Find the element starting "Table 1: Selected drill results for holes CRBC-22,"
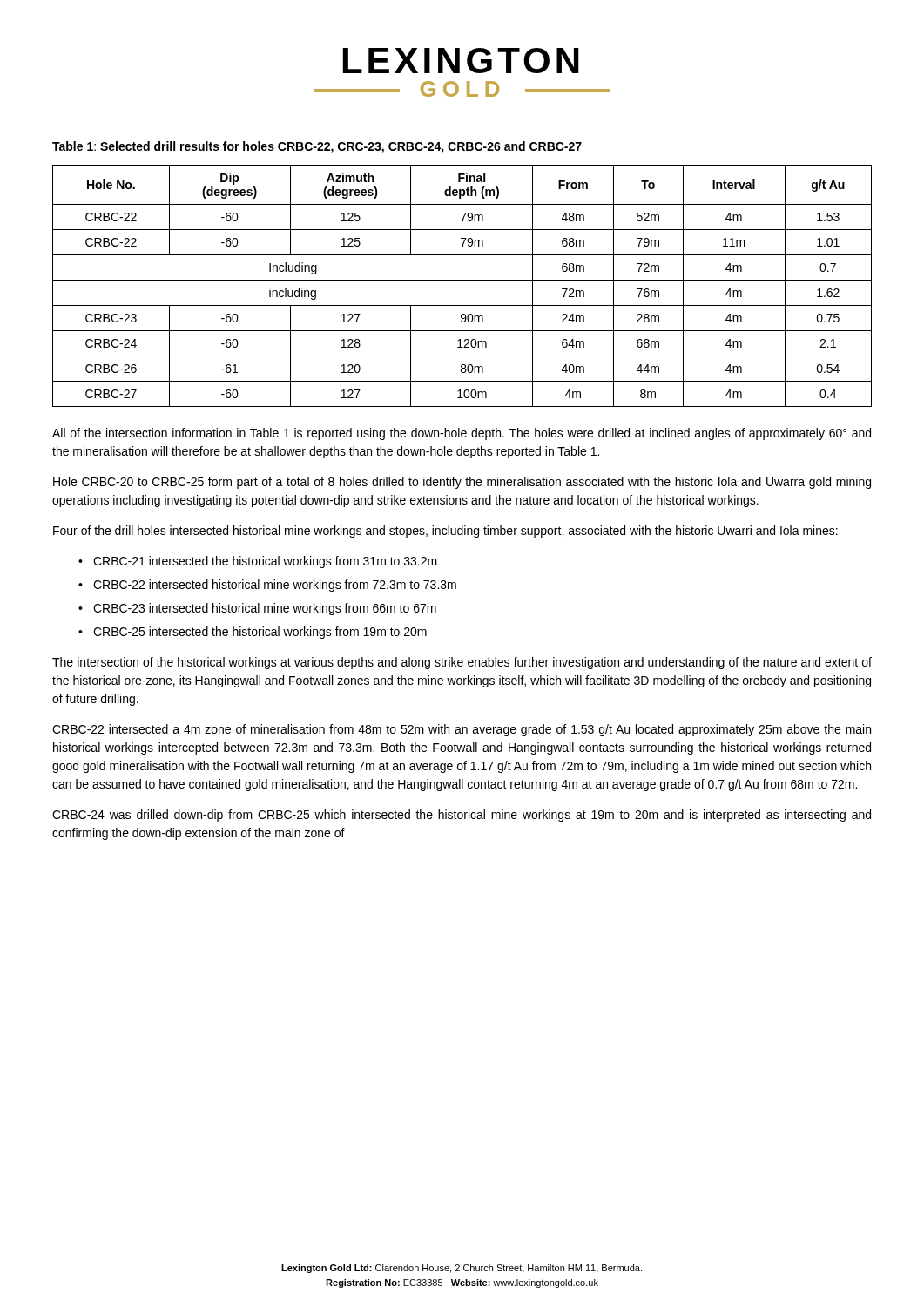Screen dimensions: 1307x924 317,146
